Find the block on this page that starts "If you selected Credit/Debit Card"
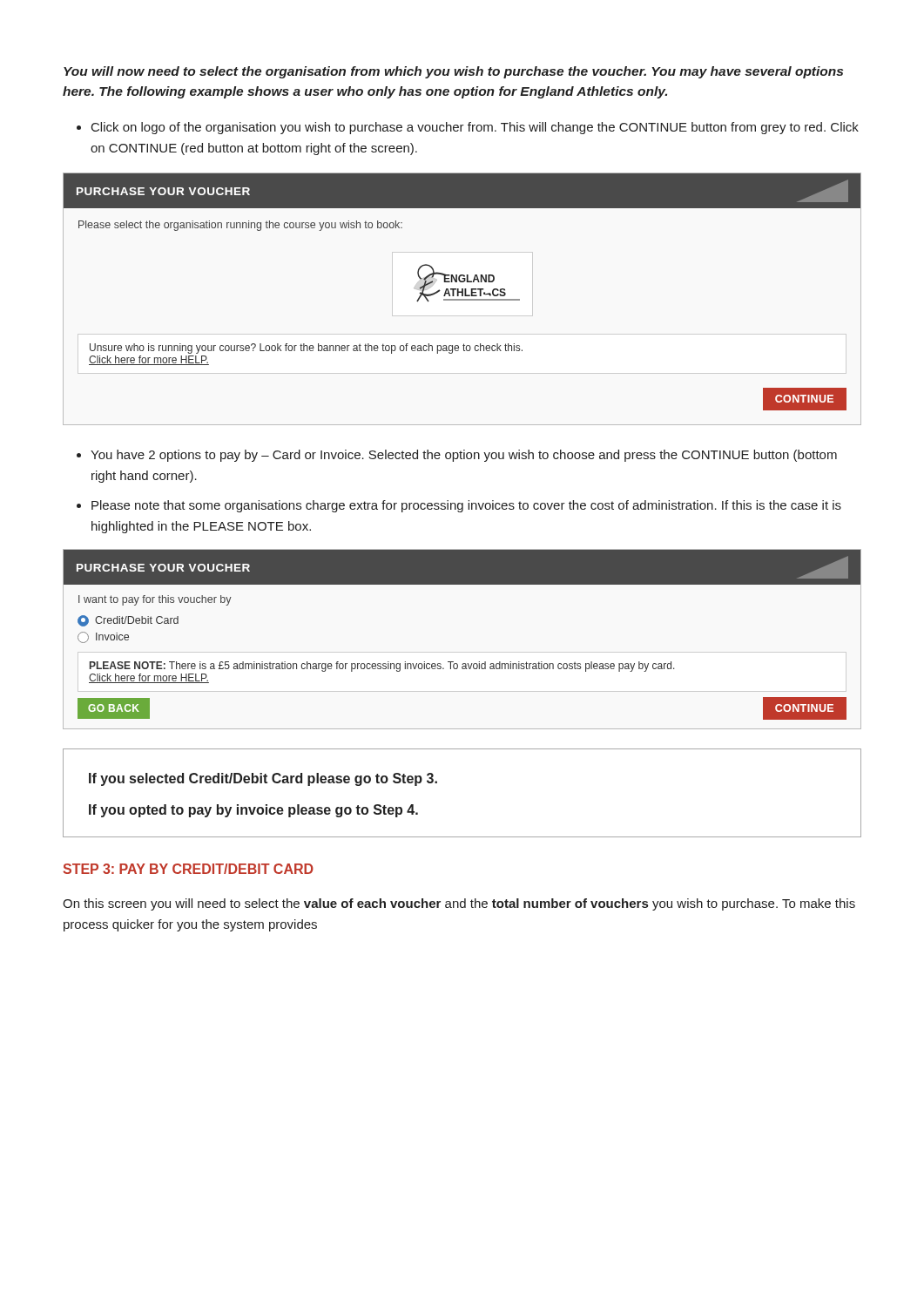This screenshot has height=1307, width=924. coord(462,793)
